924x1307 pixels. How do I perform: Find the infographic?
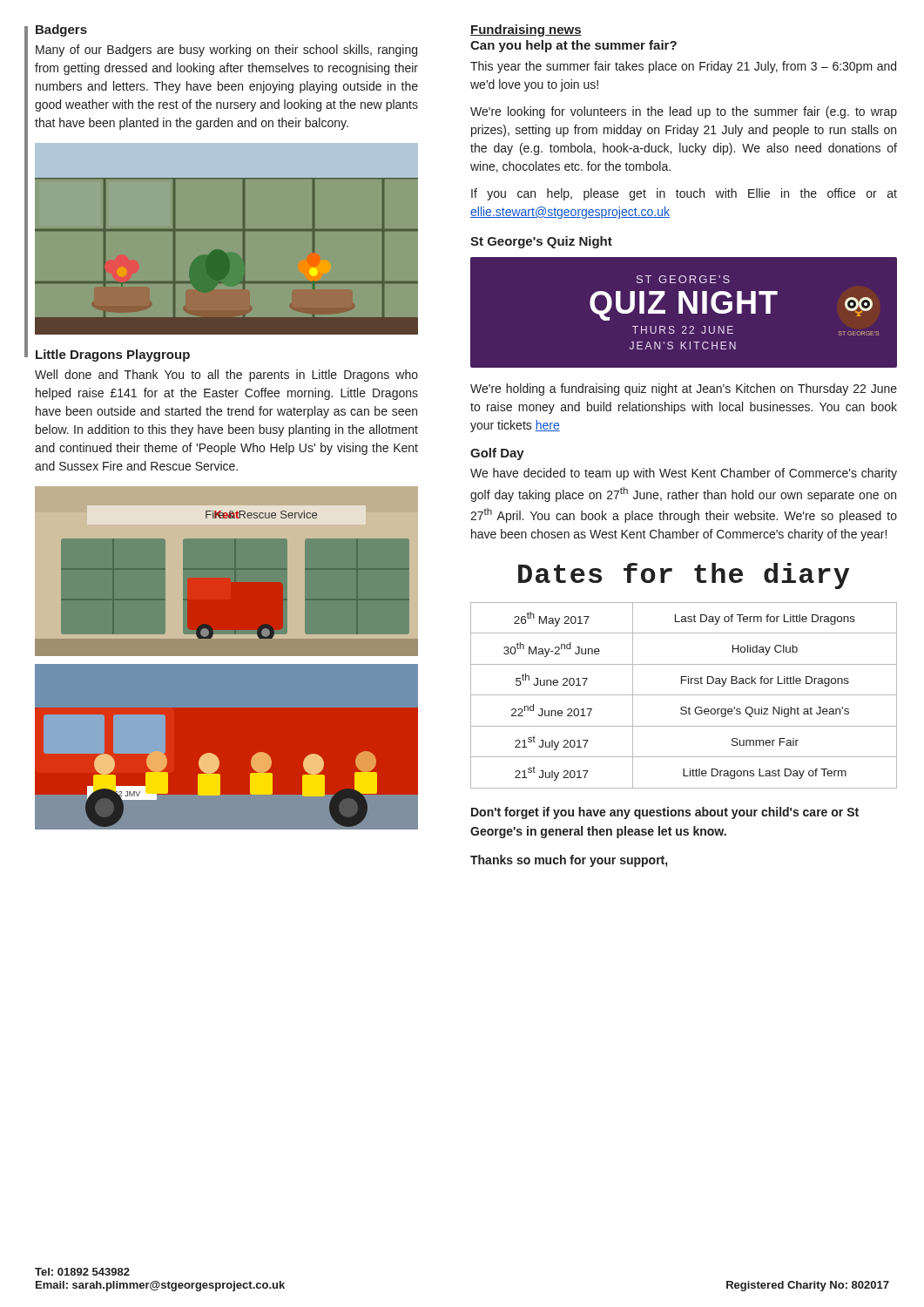(x=684, y=312)
